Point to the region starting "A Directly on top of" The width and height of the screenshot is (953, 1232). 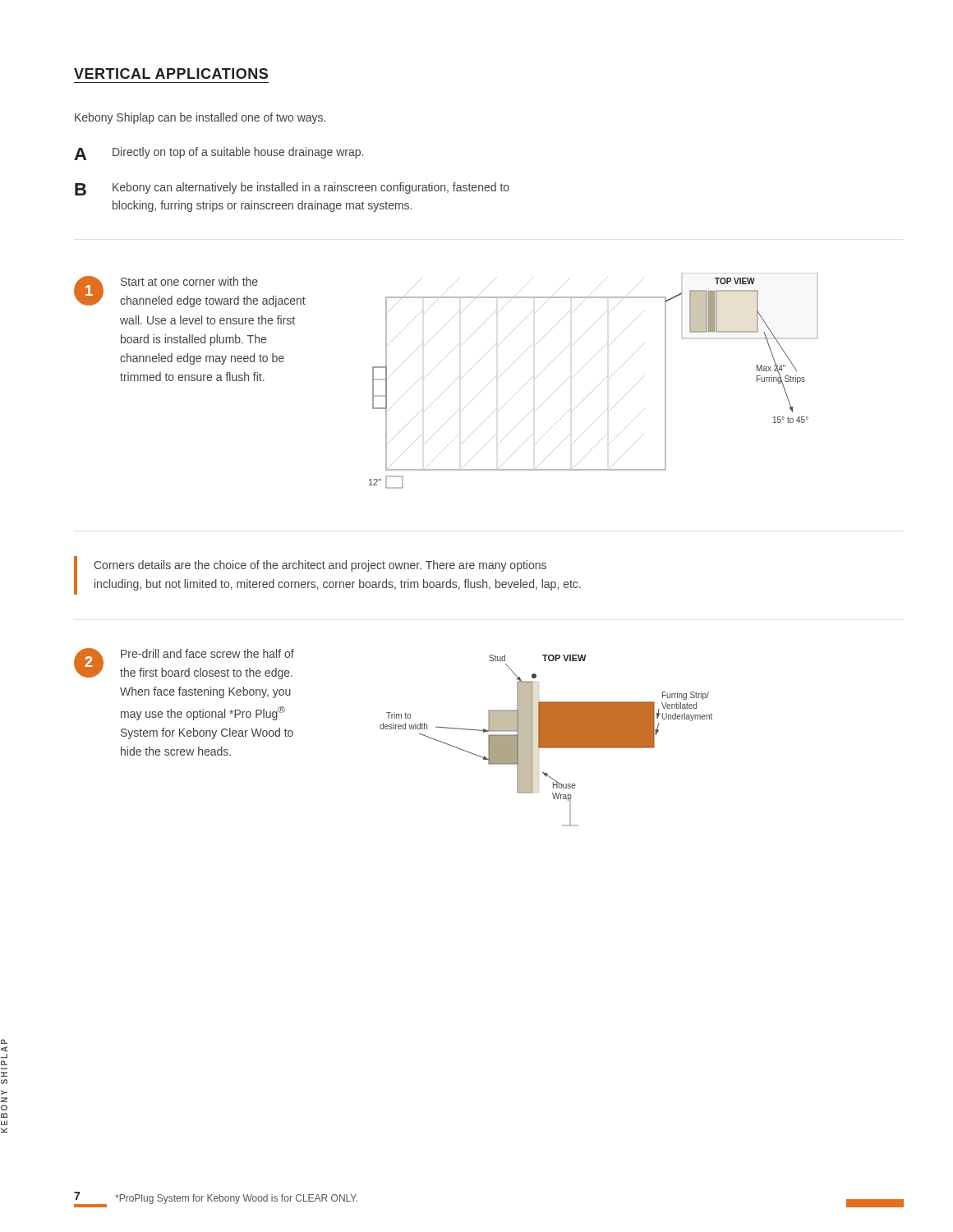[219, 155]
